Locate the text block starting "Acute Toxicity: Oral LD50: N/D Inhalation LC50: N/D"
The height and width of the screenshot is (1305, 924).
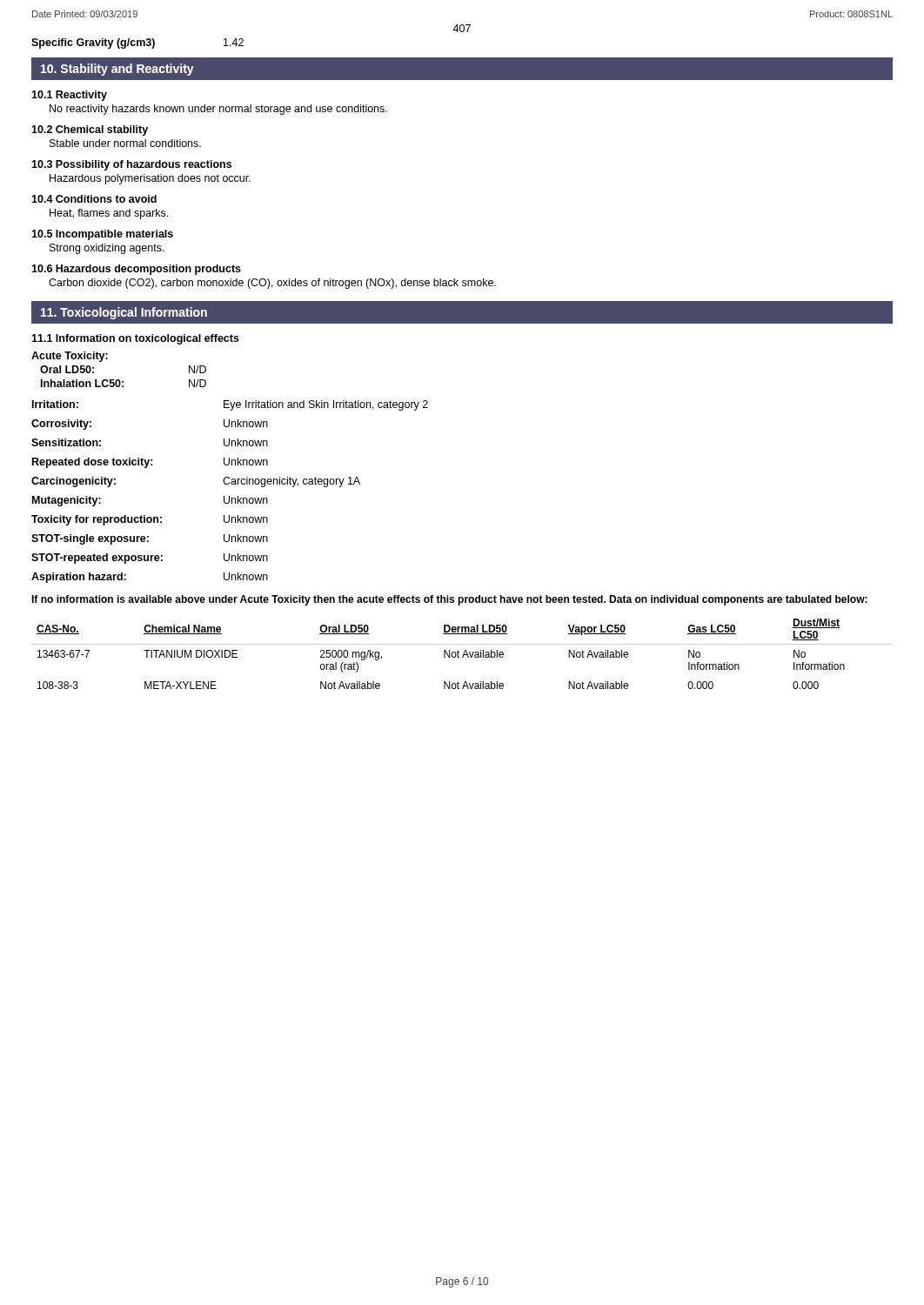coord(70,357)
